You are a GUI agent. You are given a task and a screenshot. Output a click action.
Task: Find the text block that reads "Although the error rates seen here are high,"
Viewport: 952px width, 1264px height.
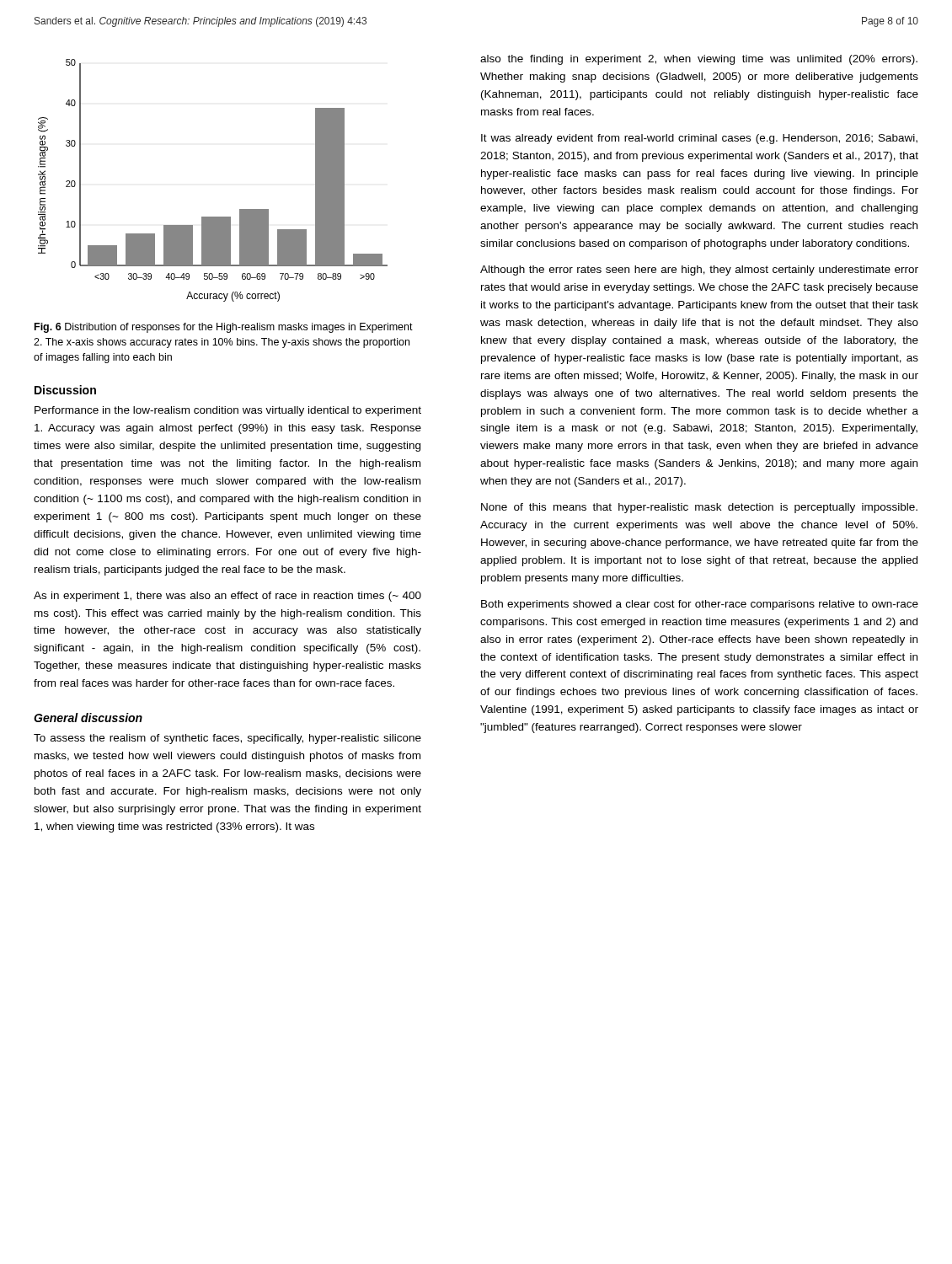(699, 375)
